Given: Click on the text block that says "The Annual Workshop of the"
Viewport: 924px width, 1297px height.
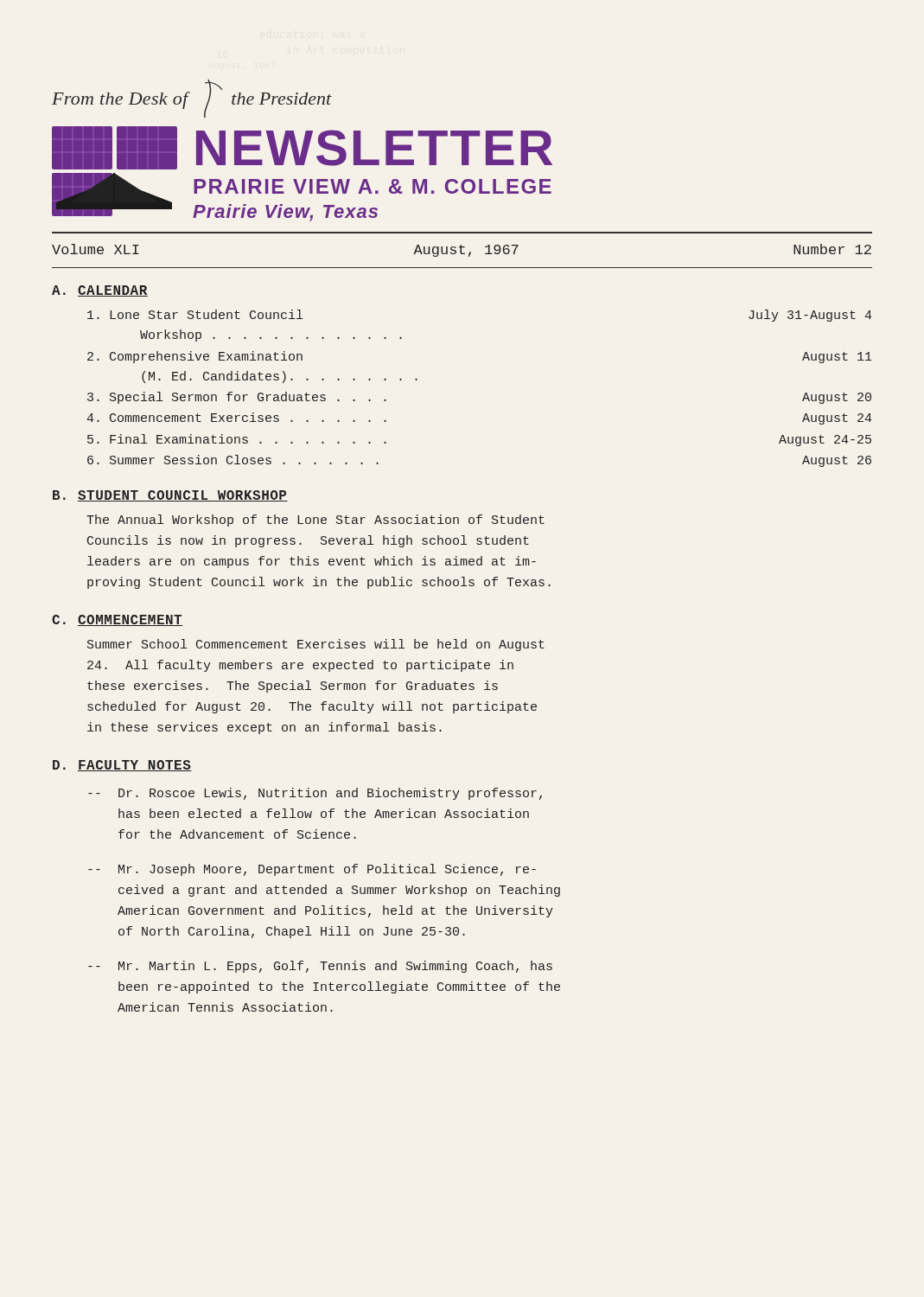Looking at the screenshot, I should click(x=320, y=552).
